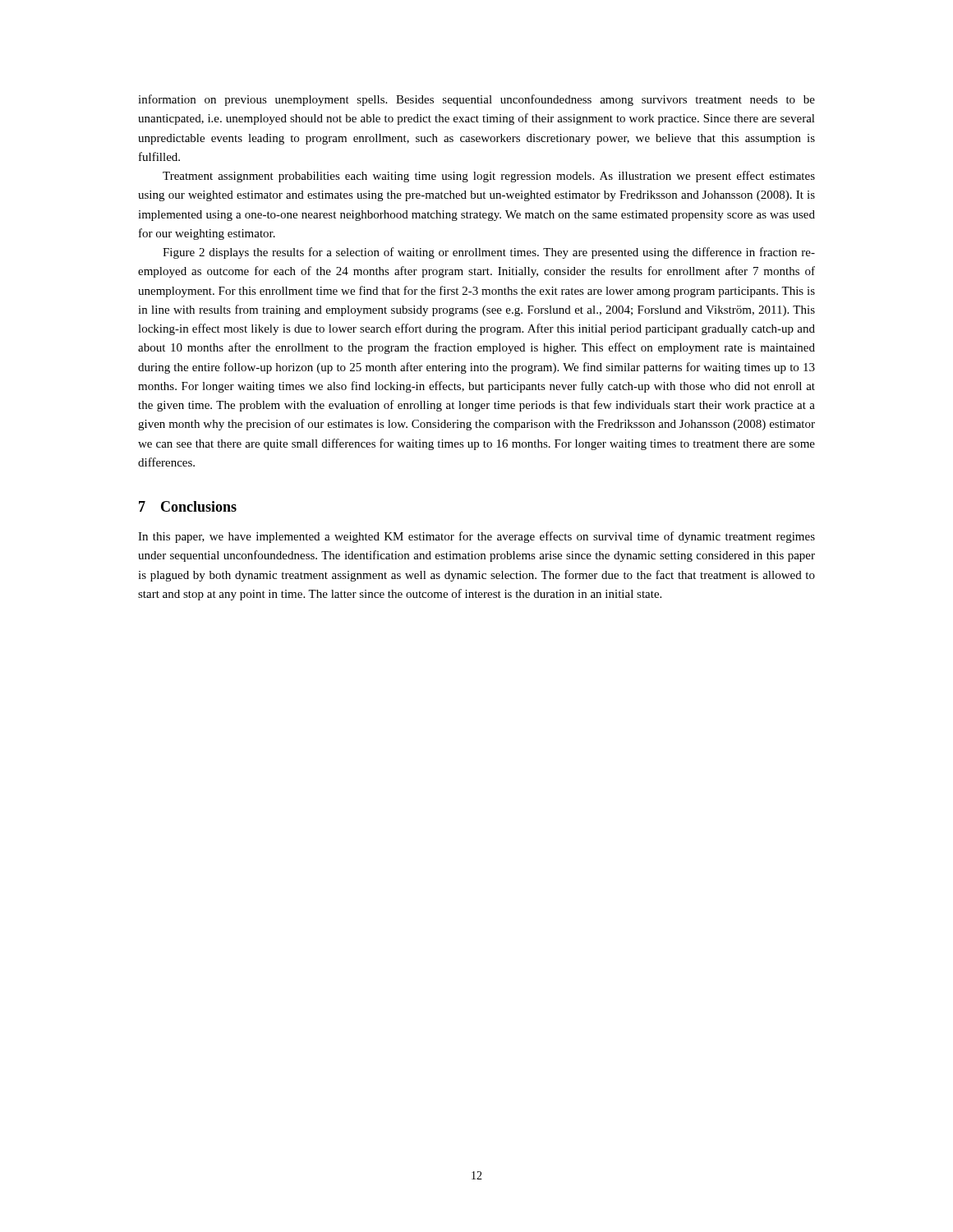Select the text block with the text "In this paper, we have implemented a"
The image size is (953, 1232).
(x=476, y=565)
